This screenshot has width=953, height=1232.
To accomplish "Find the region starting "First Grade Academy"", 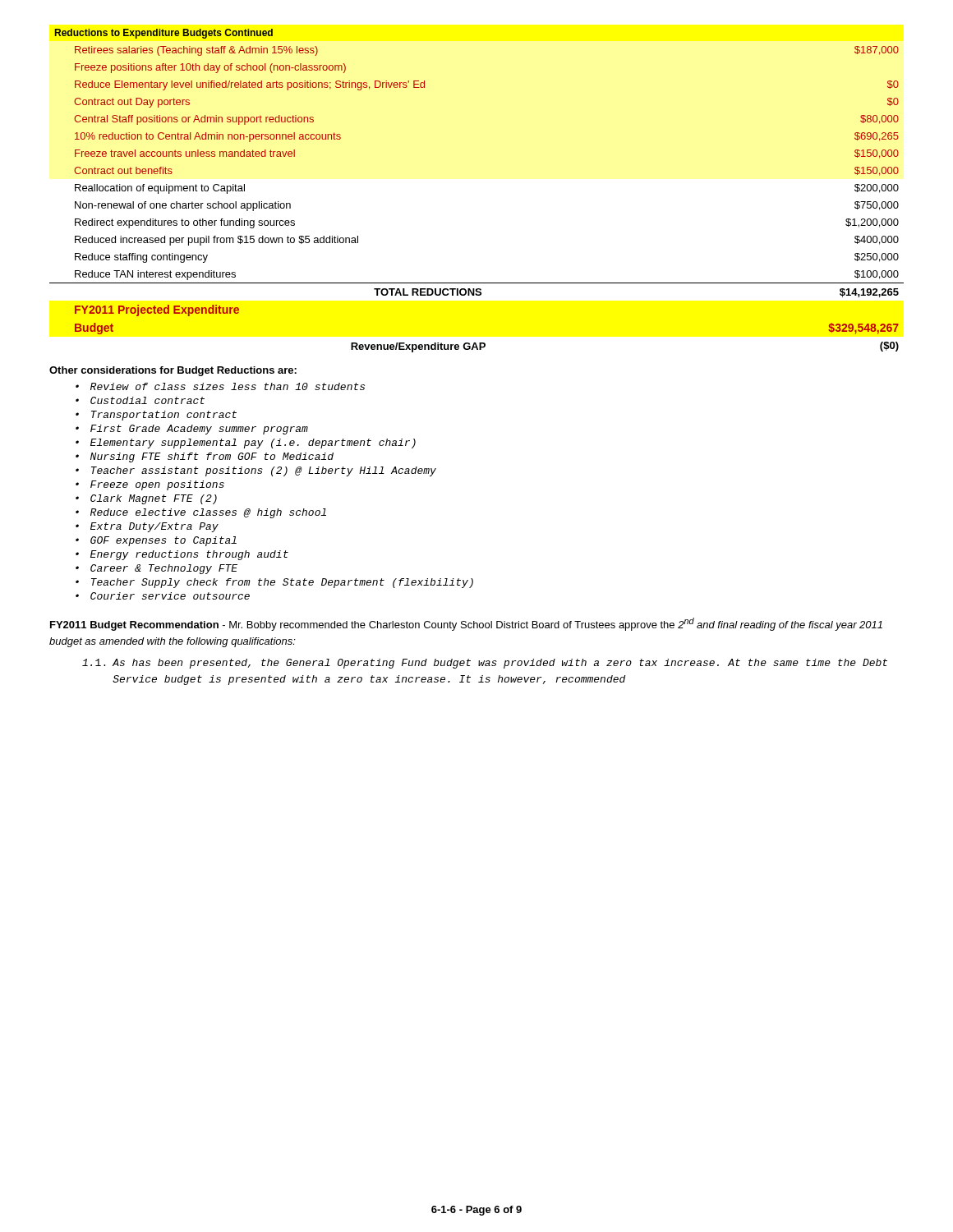I will coord(192,430).
